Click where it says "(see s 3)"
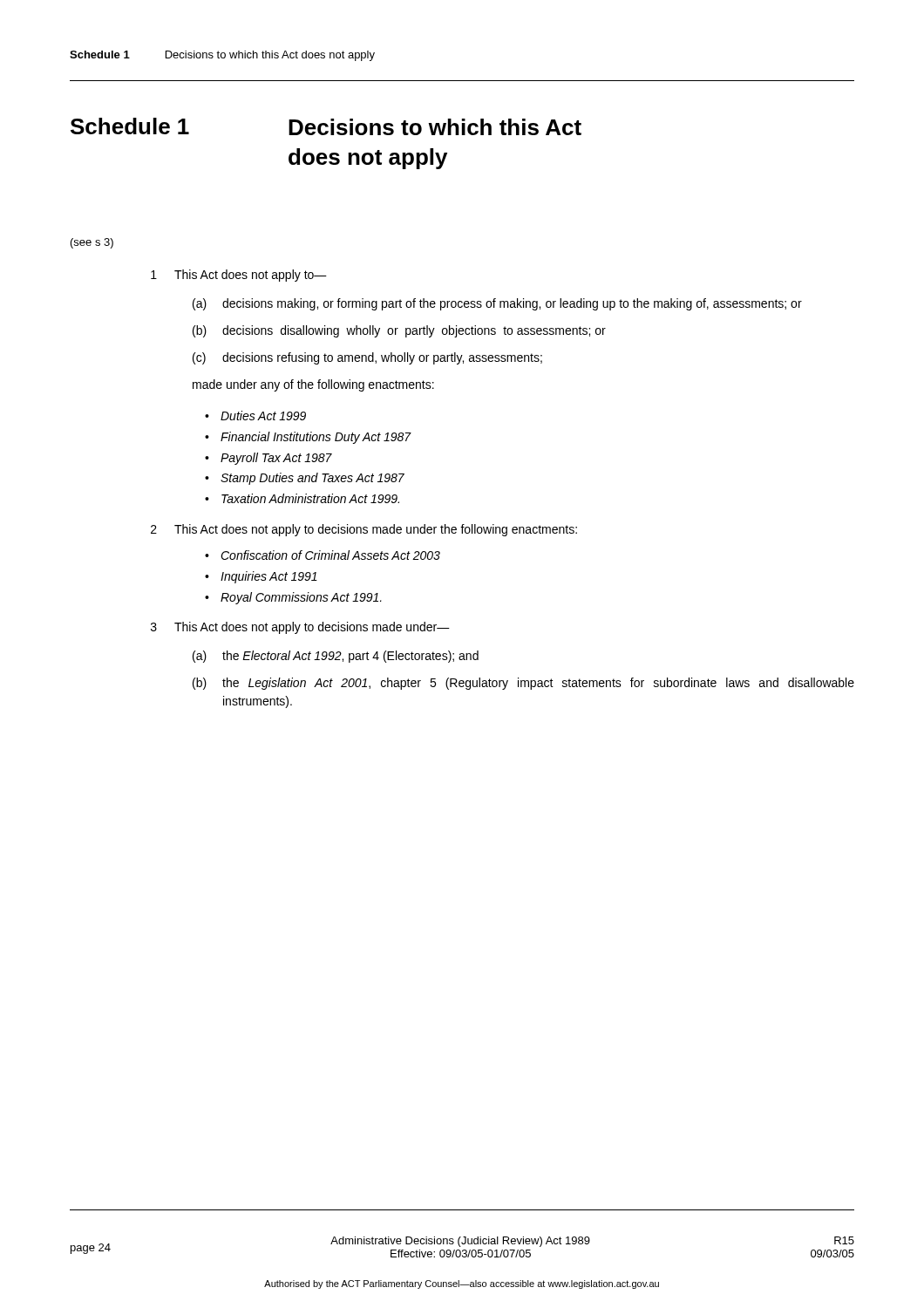The image size is (924, 1308). coord(92,242)
